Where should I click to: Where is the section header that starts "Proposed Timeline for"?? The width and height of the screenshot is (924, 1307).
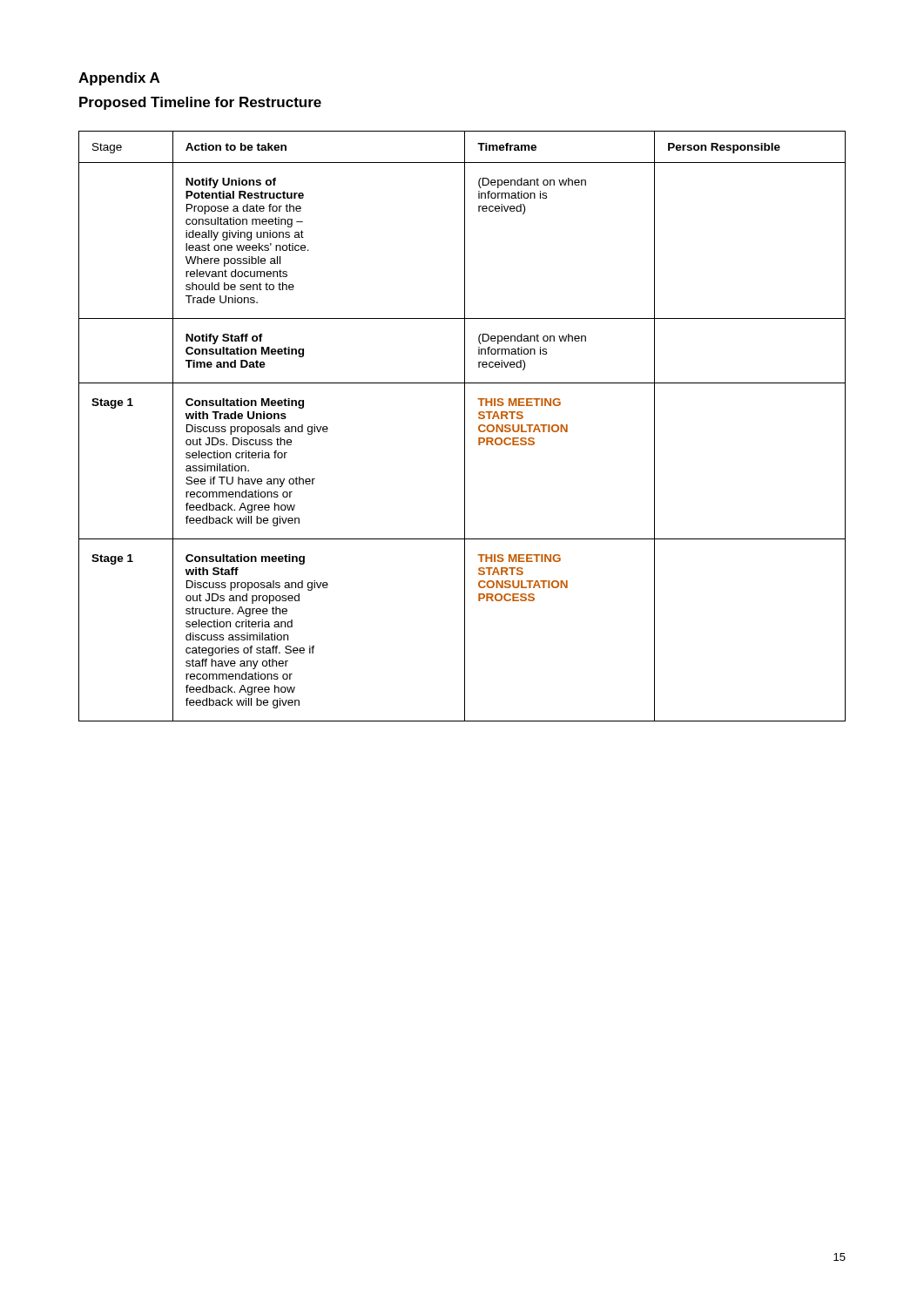click(200, 102)
